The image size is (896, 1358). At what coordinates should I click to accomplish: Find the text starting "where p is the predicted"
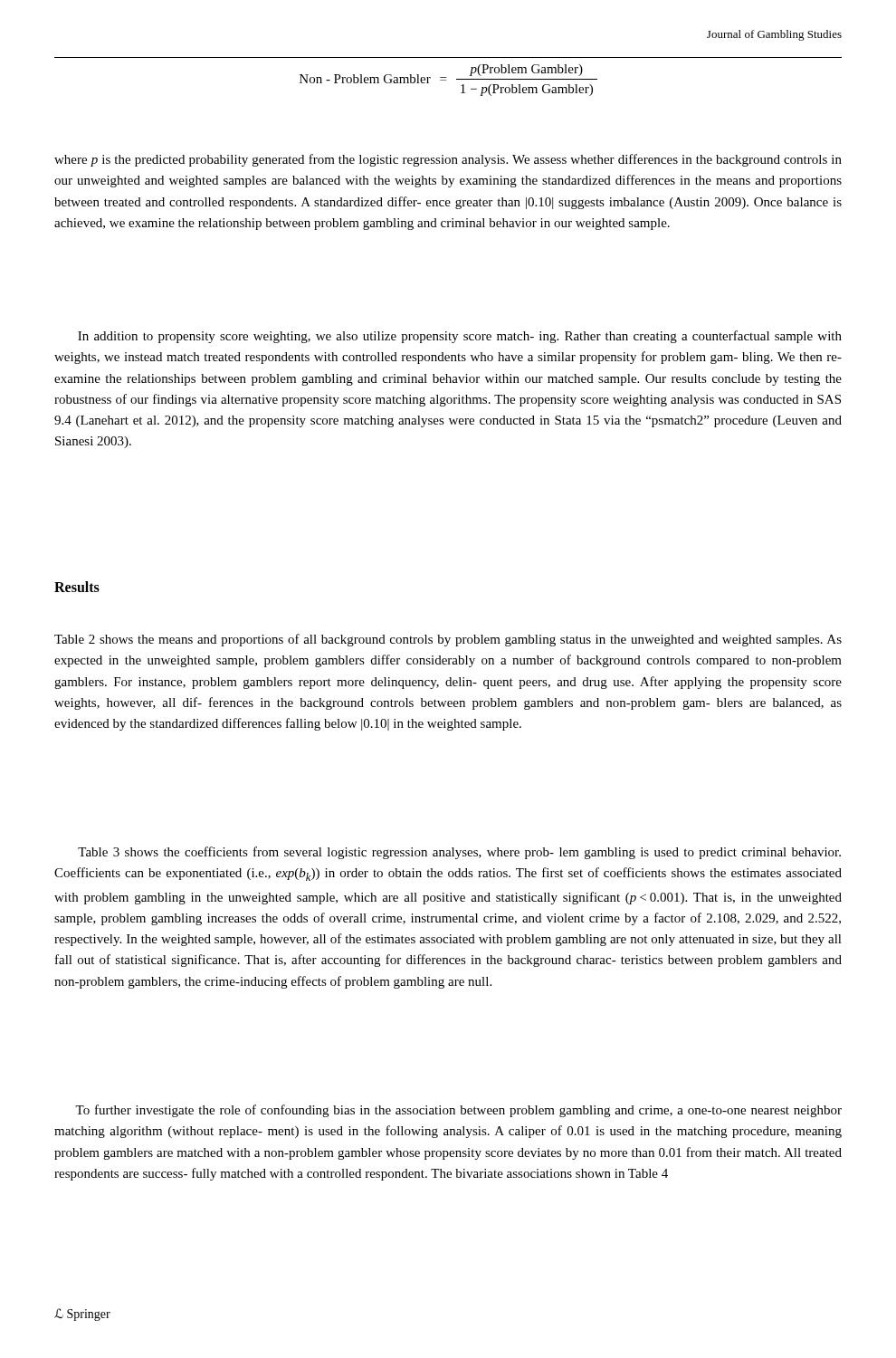(x=448, y=191)
